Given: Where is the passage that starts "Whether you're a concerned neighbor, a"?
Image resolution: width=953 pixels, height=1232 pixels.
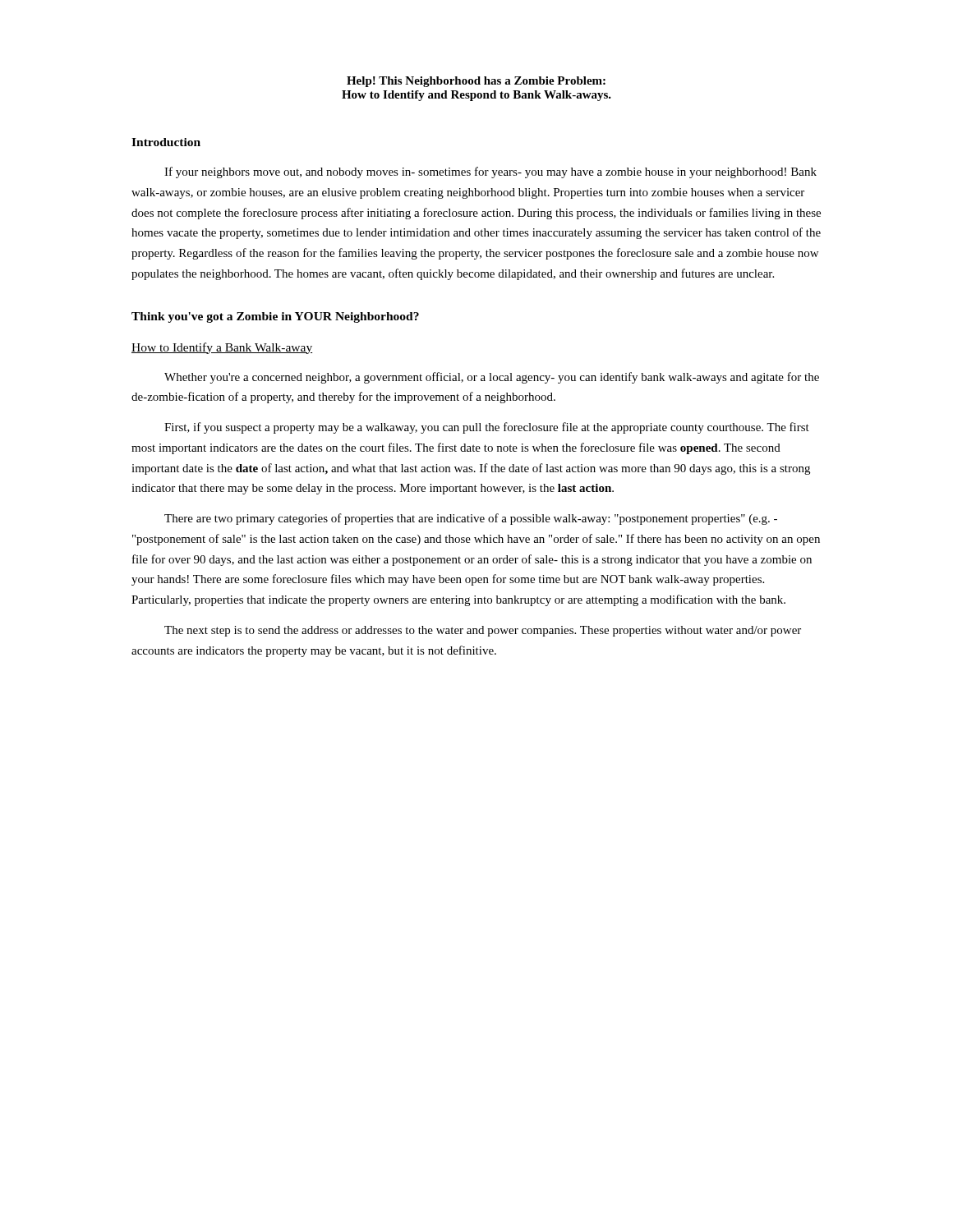Looking at the screenshot, I should tap(476, 514).
